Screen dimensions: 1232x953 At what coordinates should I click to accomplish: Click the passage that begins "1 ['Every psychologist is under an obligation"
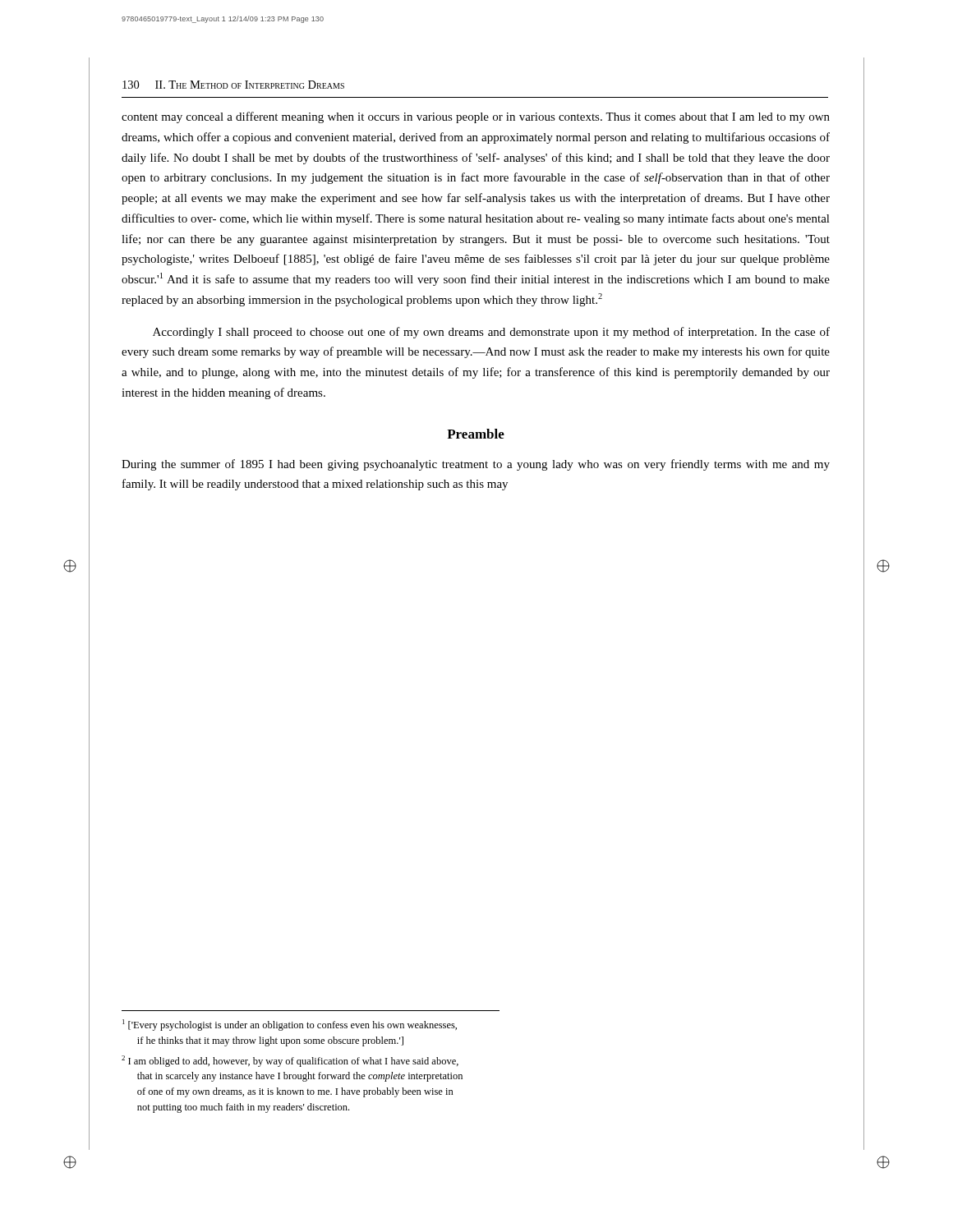coord(290,1032)
